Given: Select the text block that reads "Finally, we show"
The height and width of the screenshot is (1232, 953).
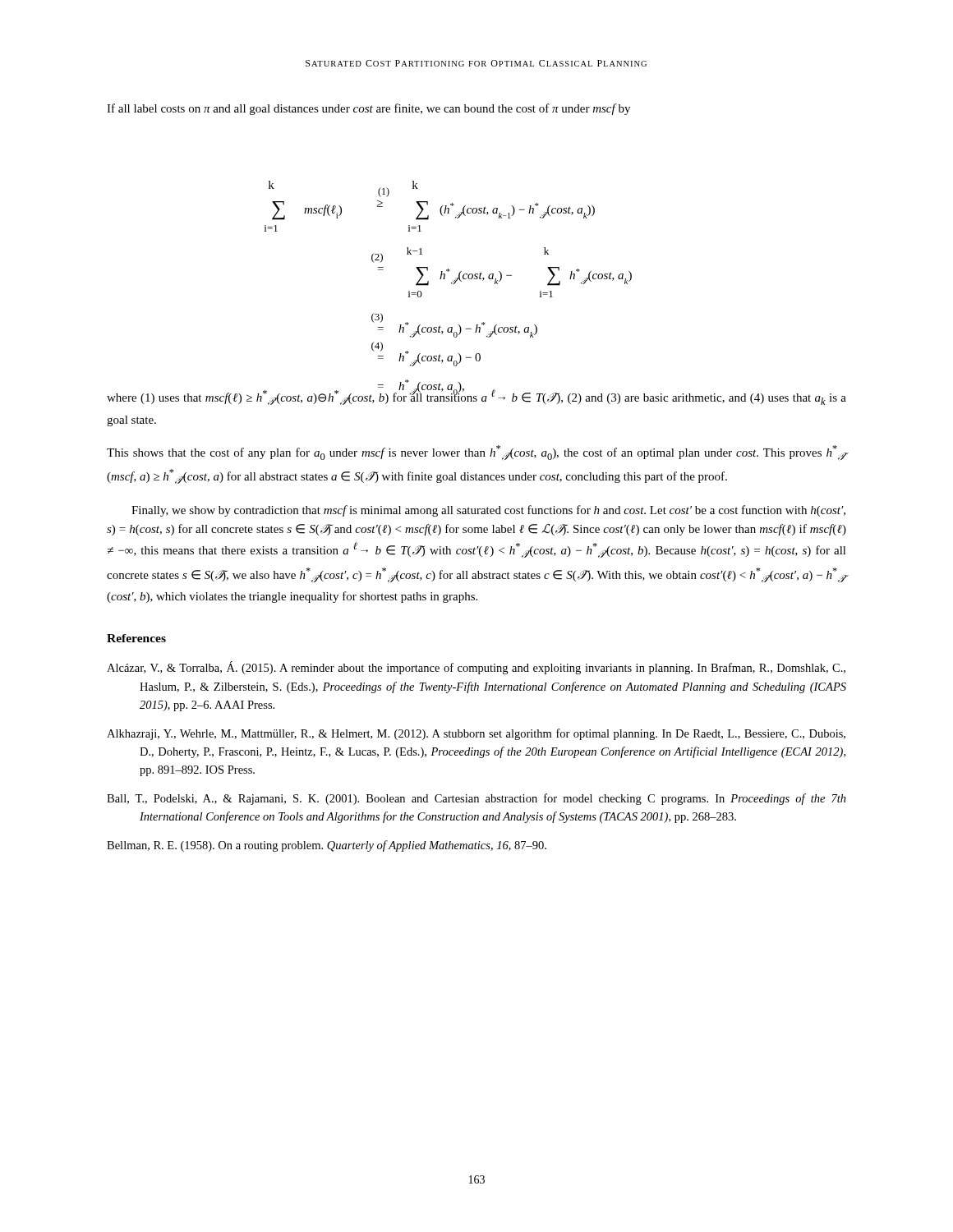Looking at the screenshot, I should 476,553.
